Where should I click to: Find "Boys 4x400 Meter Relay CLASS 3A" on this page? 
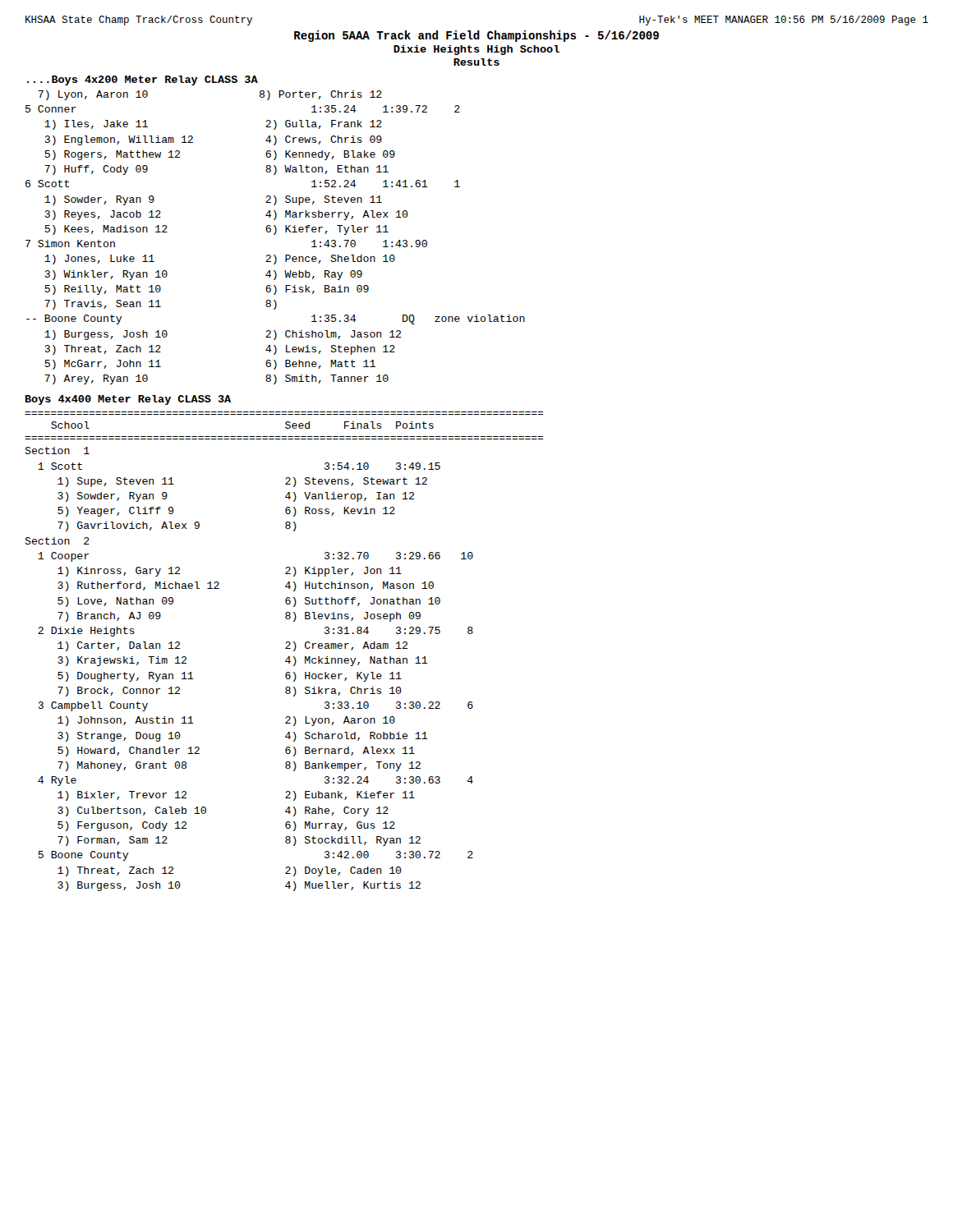tap(128, 400)
